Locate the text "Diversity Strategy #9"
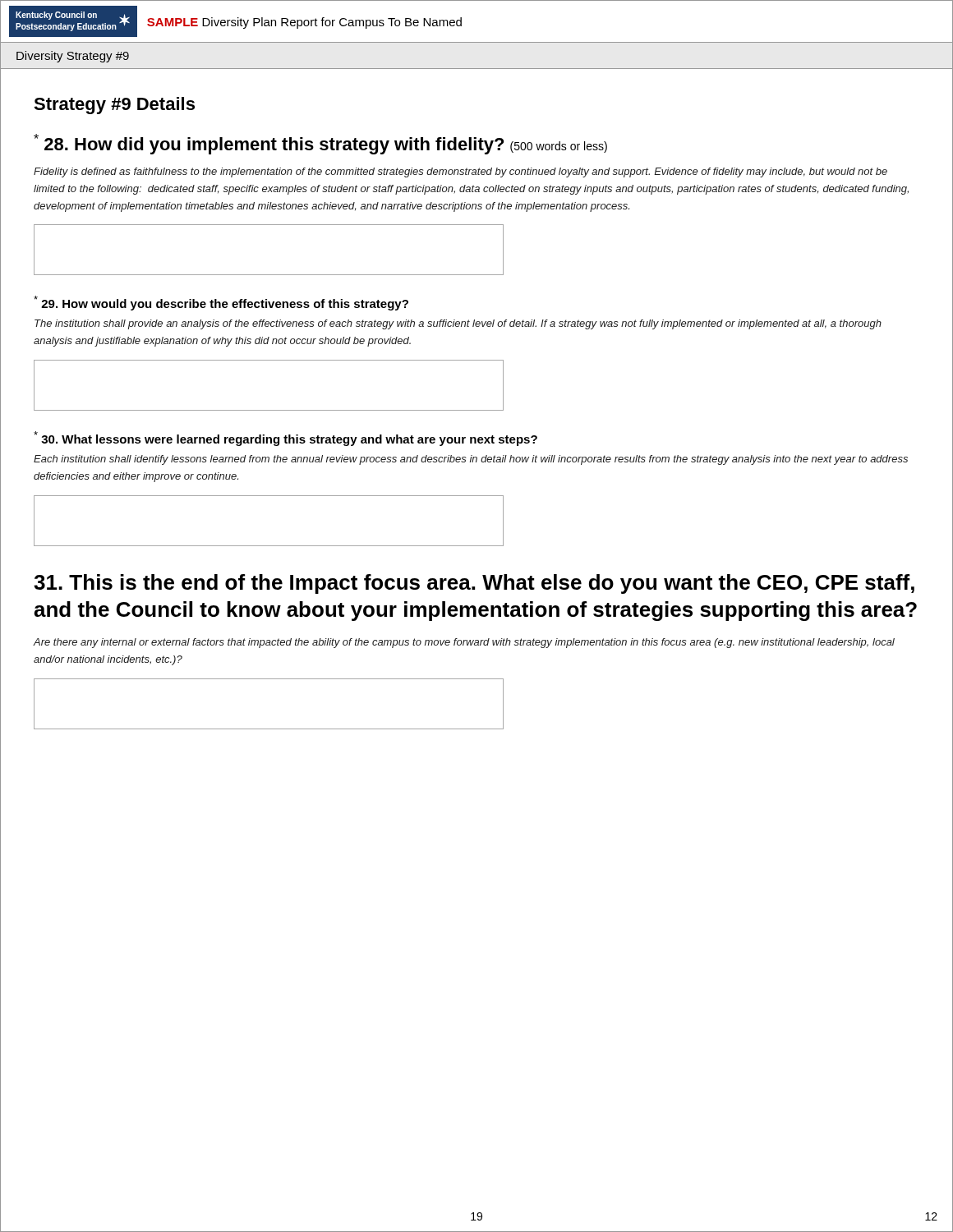Viewport: 953px width, 1232px height. pyautogui.click(x=72, y=55)
